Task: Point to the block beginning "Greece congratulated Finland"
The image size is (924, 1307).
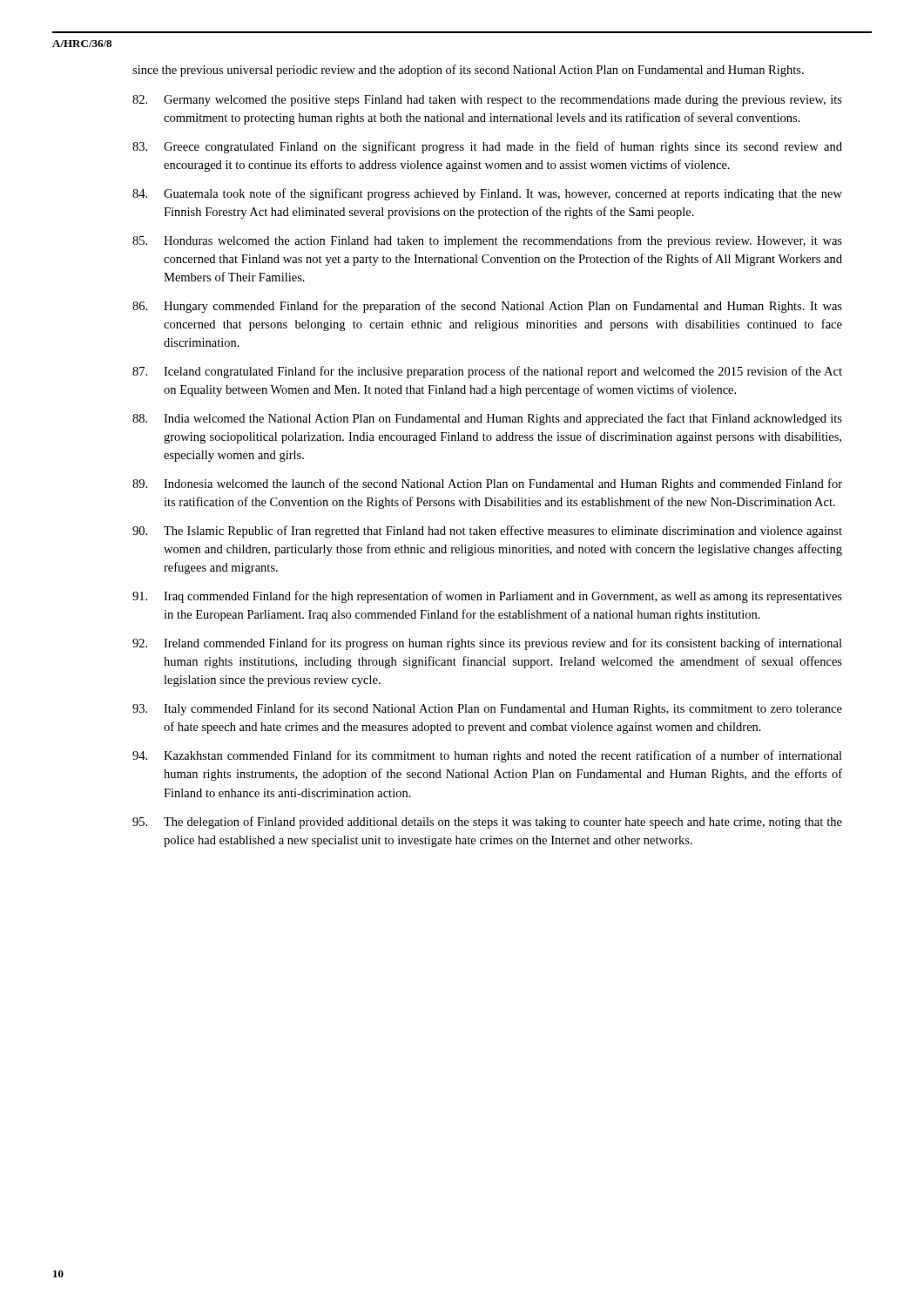Action: (x=487, y=156)
